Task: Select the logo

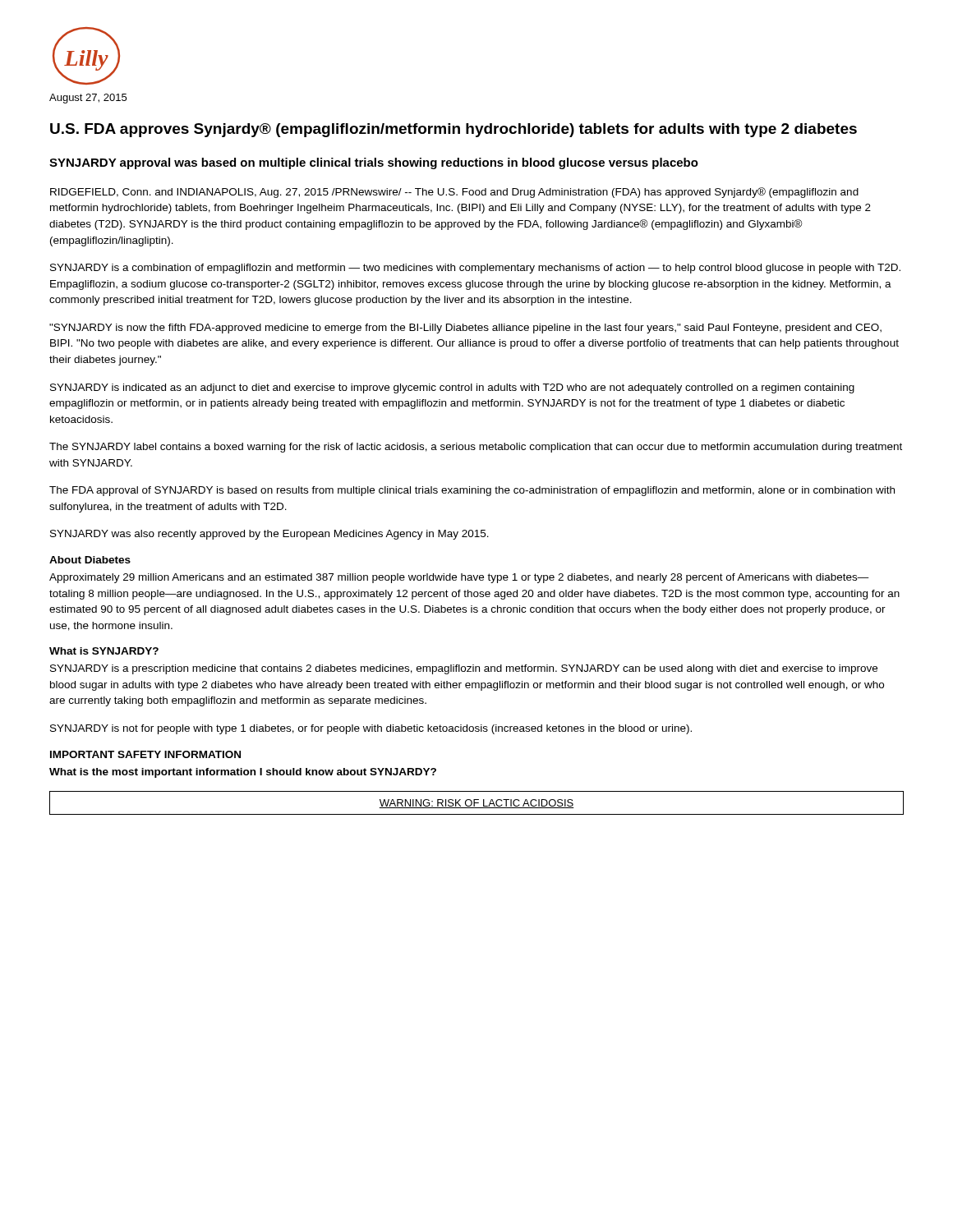Action: (x=476, y=55)
